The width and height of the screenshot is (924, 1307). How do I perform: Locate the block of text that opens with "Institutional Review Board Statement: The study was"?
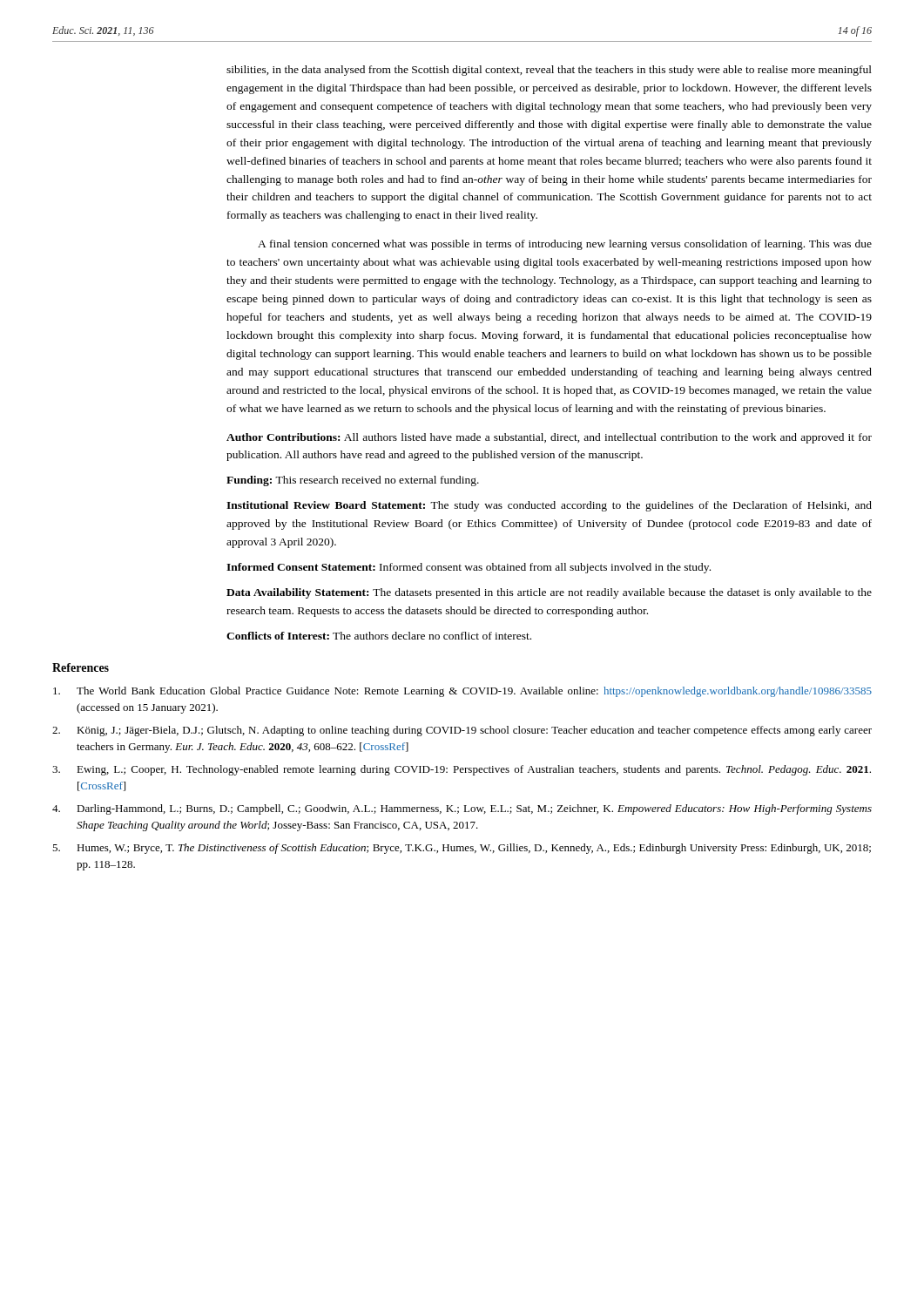pos(549,524)
